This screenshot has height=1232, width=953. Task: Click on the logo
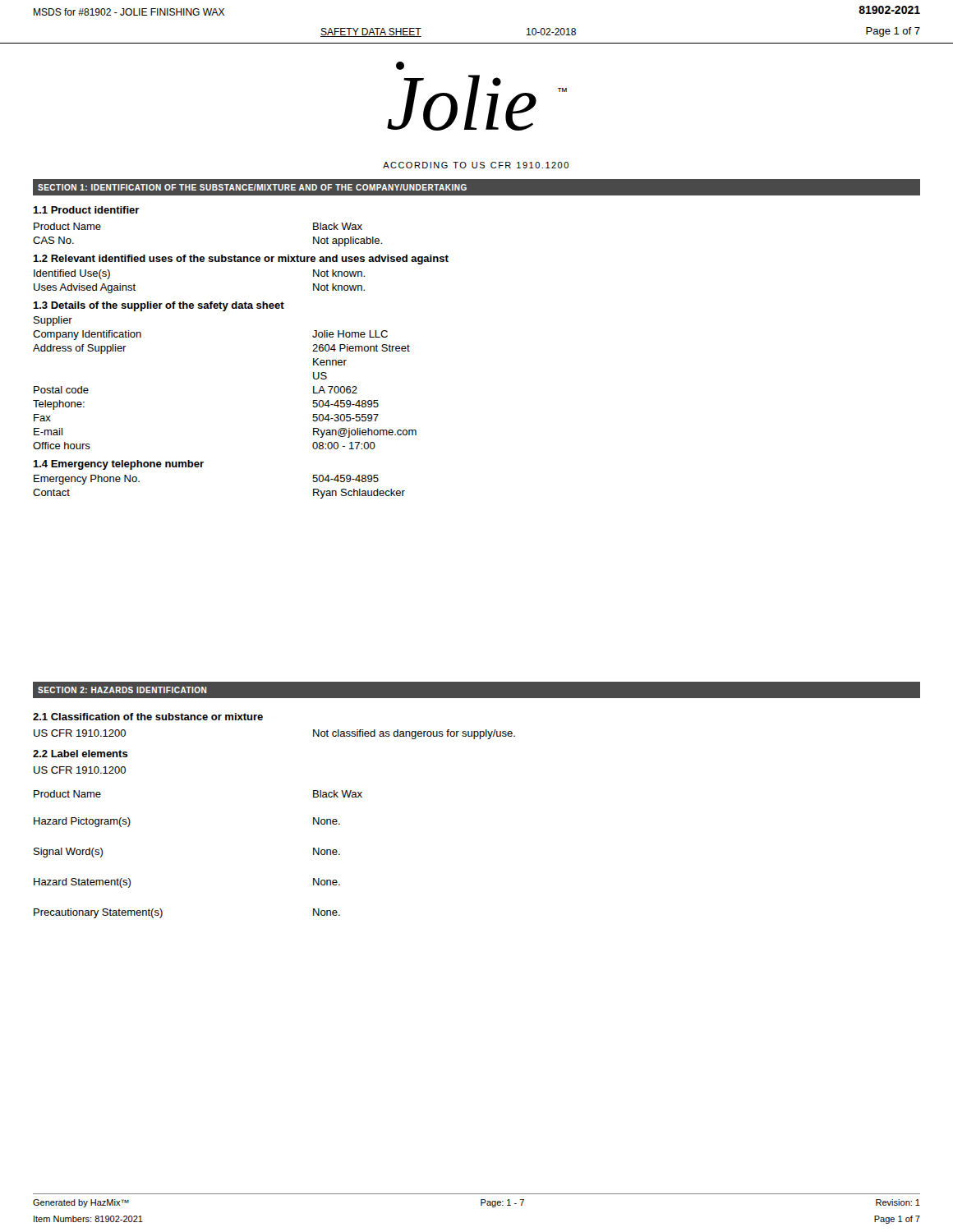tap(476, 102)
